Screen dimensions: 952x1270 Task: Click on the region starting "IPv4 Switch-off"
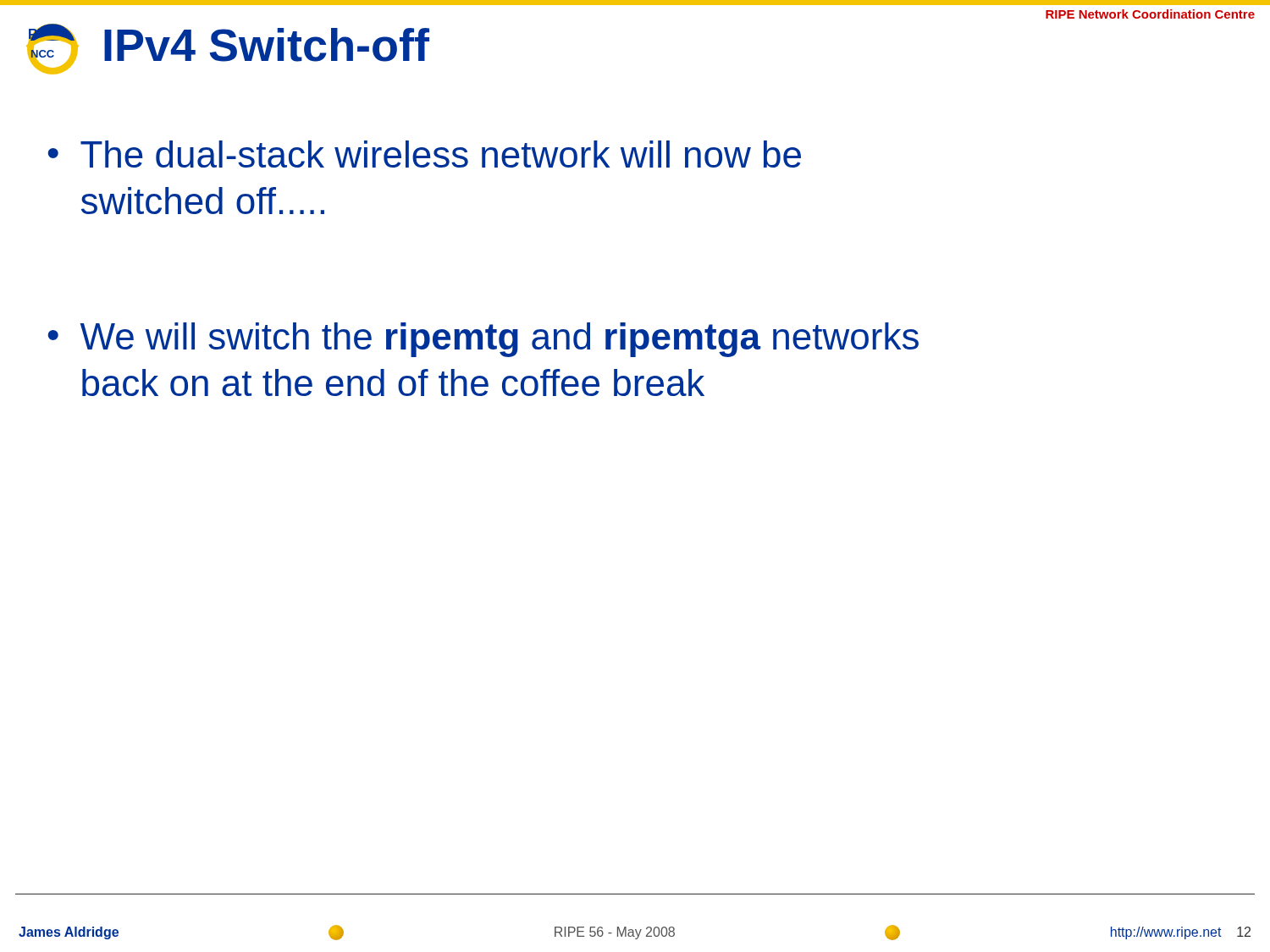coord(265,45)
